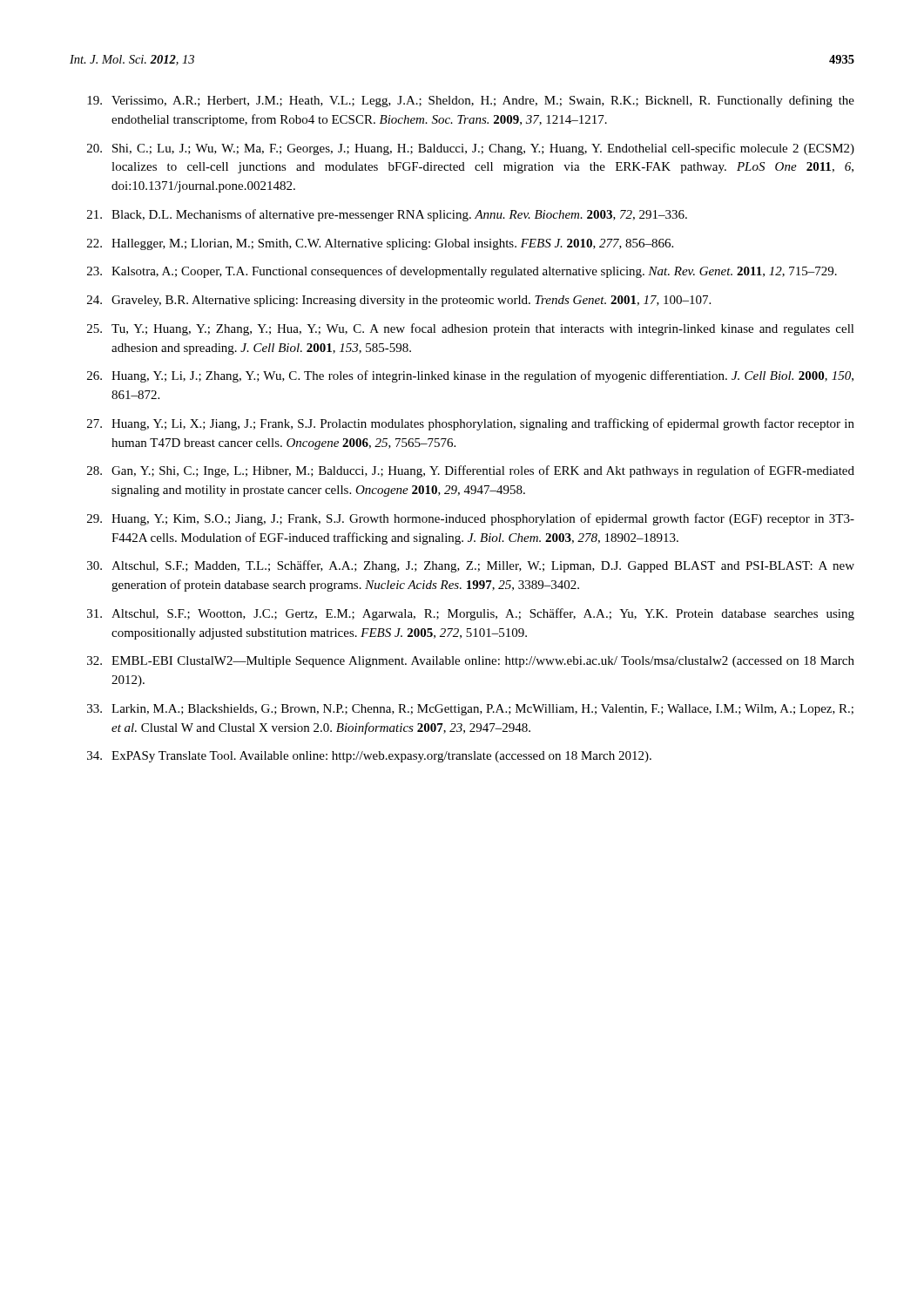Click the passage that begins "26. Huang, Y.; Li, J.;"
Image resolution: width=924 pixels, height=1307 pixels.
coord(462,386)
